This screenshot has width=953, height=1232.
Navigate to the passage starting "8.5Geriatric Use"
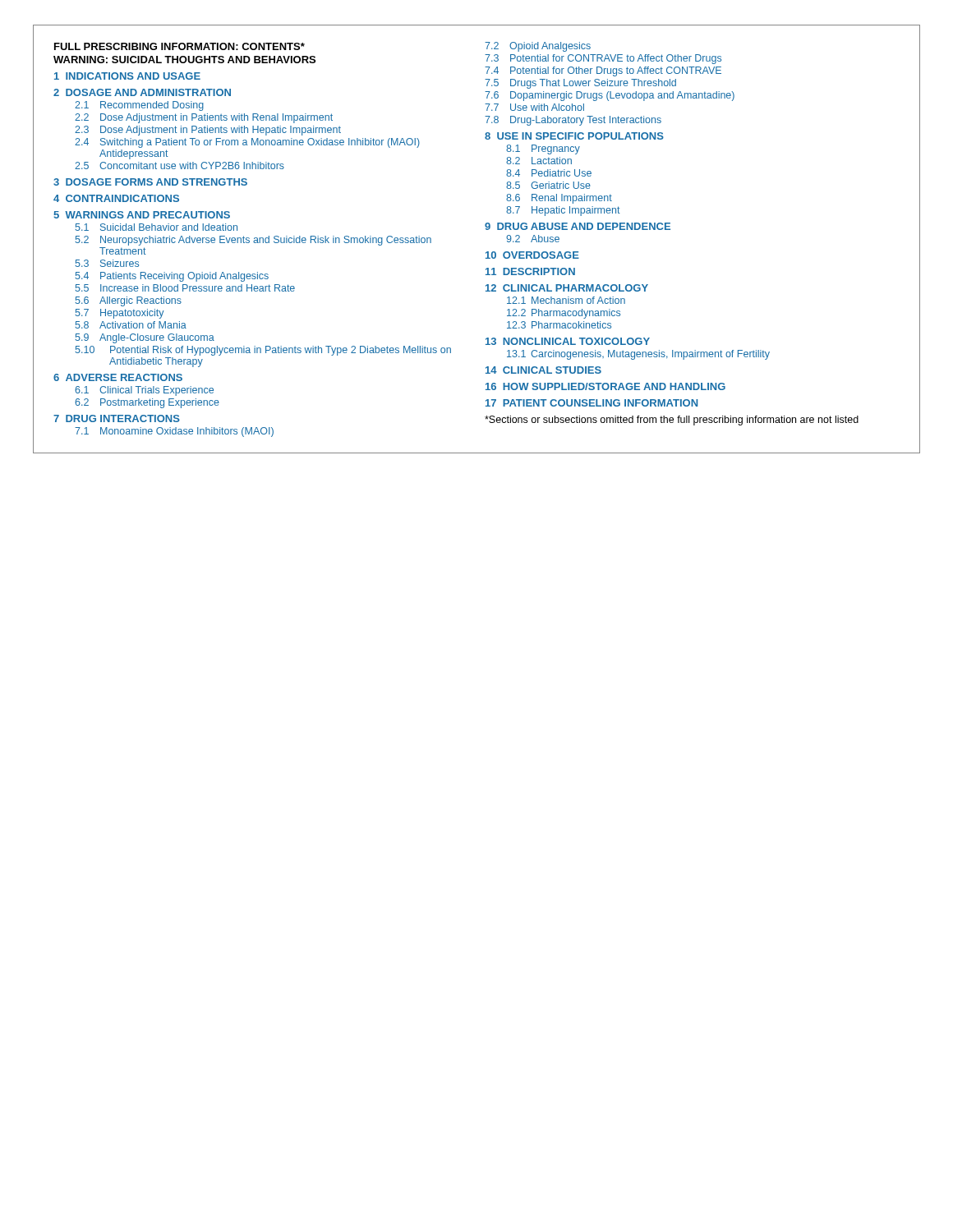[x=548, y=186]
